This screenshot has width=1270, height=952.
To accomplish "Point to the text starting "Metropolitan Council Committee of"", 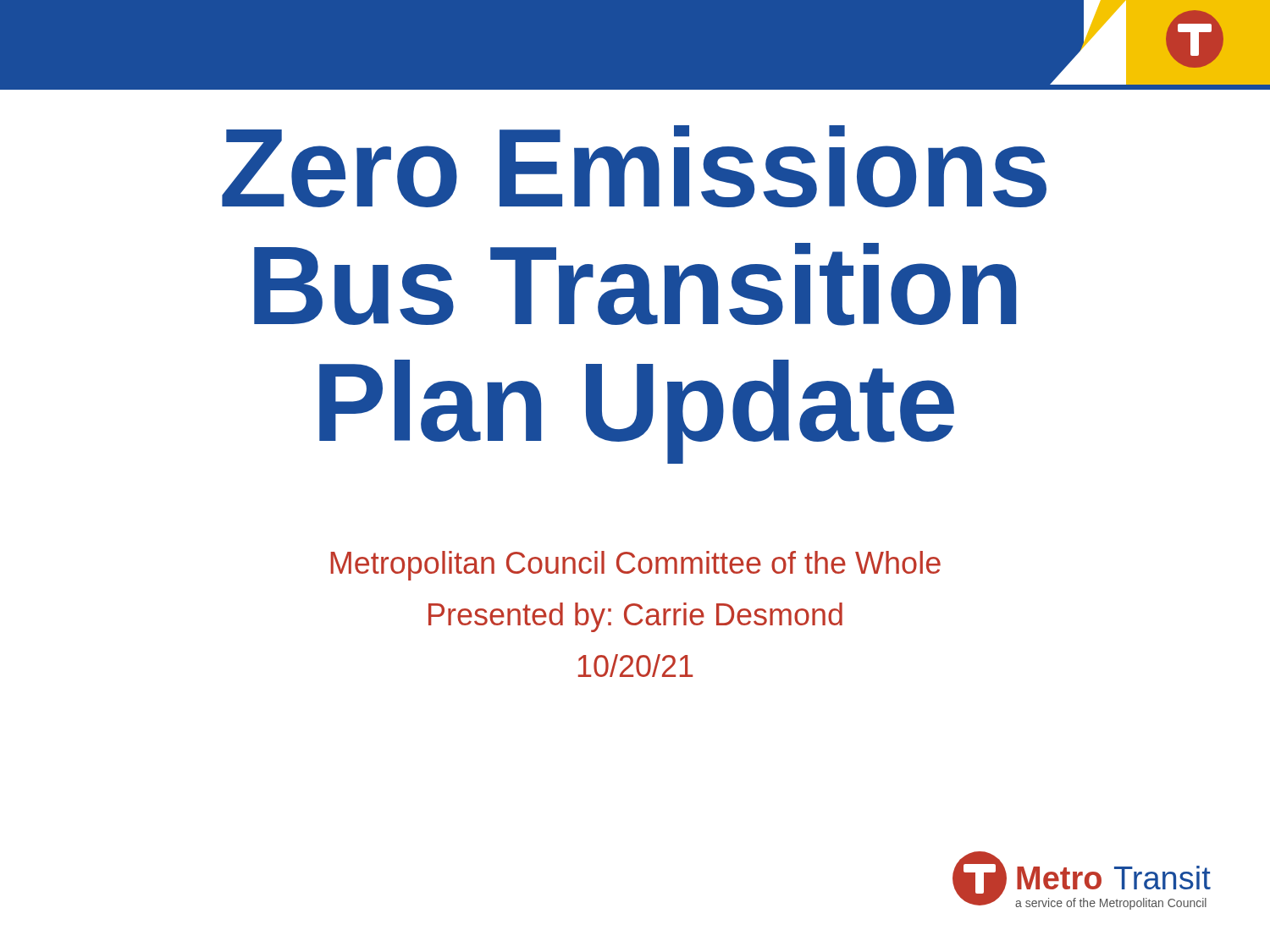I will (x=635, y=615).
